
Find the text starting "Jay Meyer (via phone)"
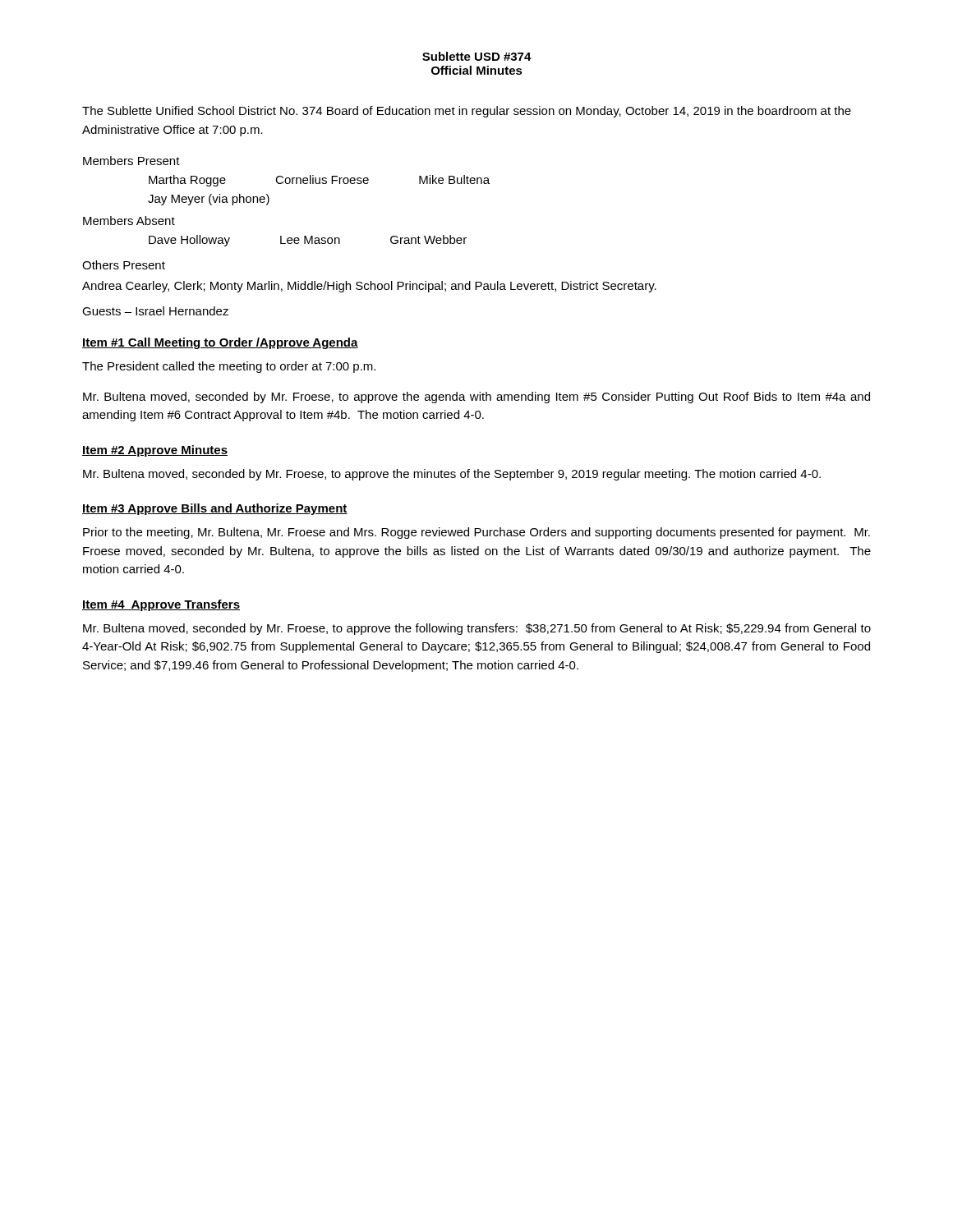[209, 198]
